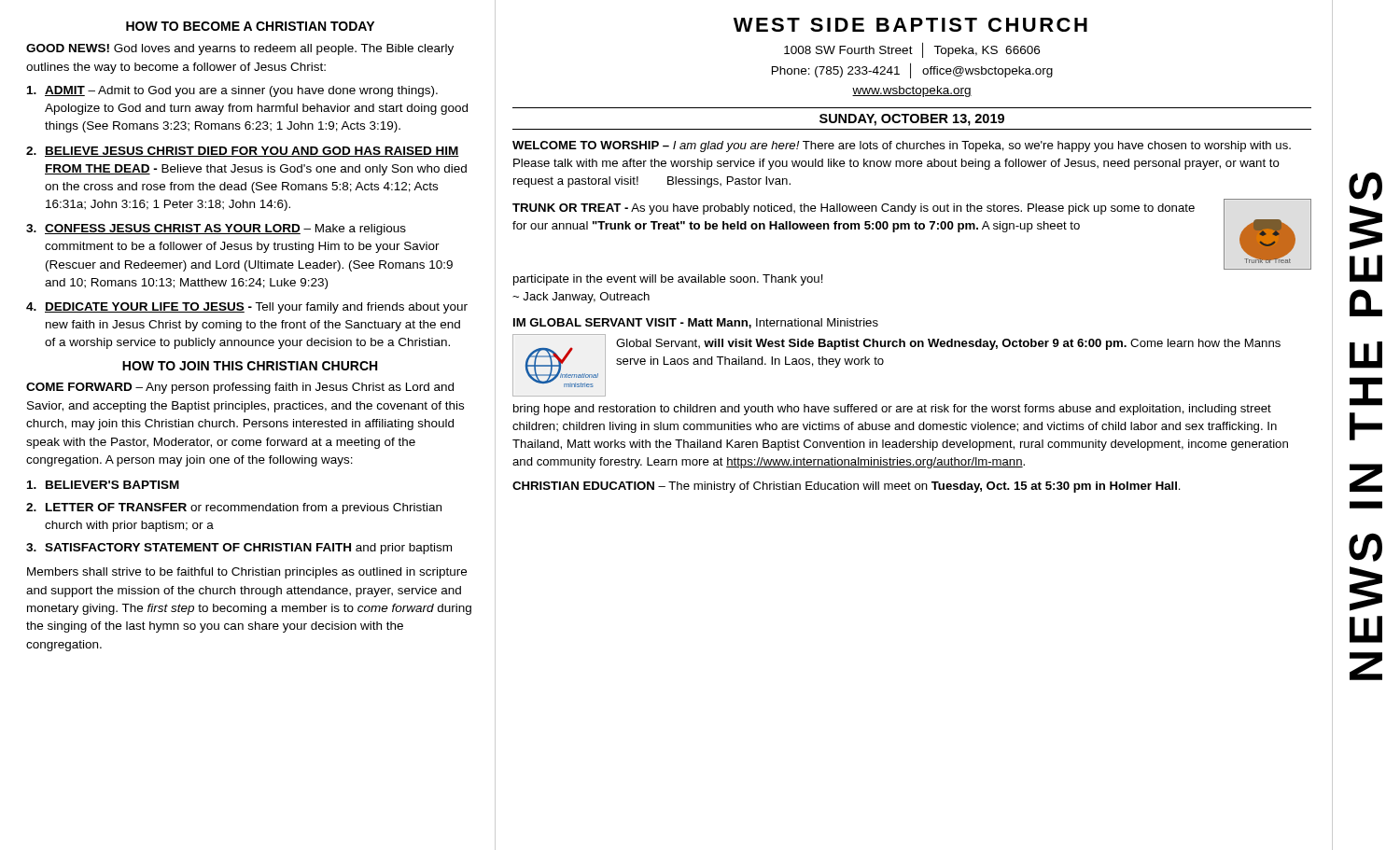
Task: Point to the block starting "ADMIT – Admit to God you are"
Action: coord(250,108)
